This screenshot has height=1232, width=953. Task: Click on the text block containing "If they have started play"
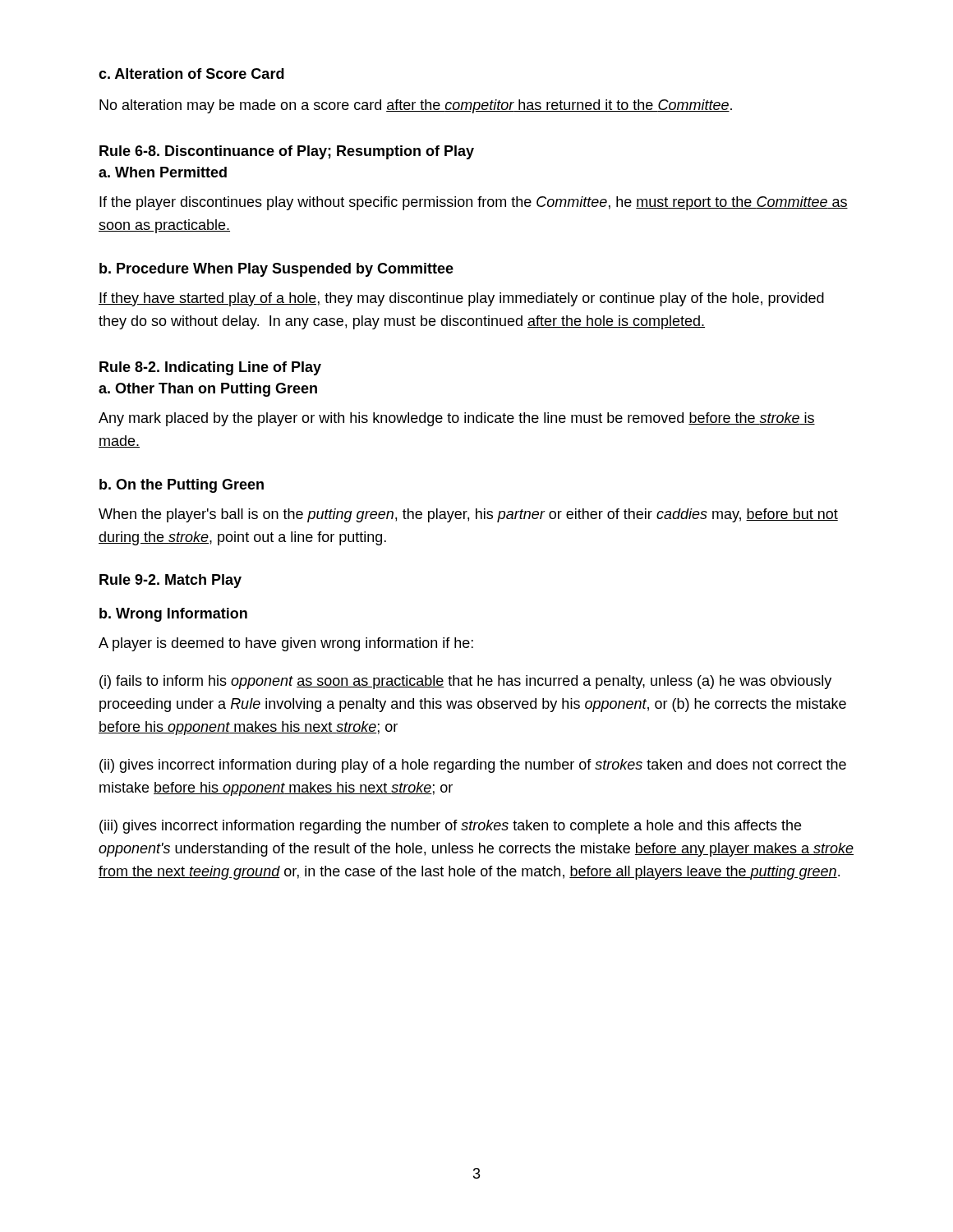tap(461, 309)
